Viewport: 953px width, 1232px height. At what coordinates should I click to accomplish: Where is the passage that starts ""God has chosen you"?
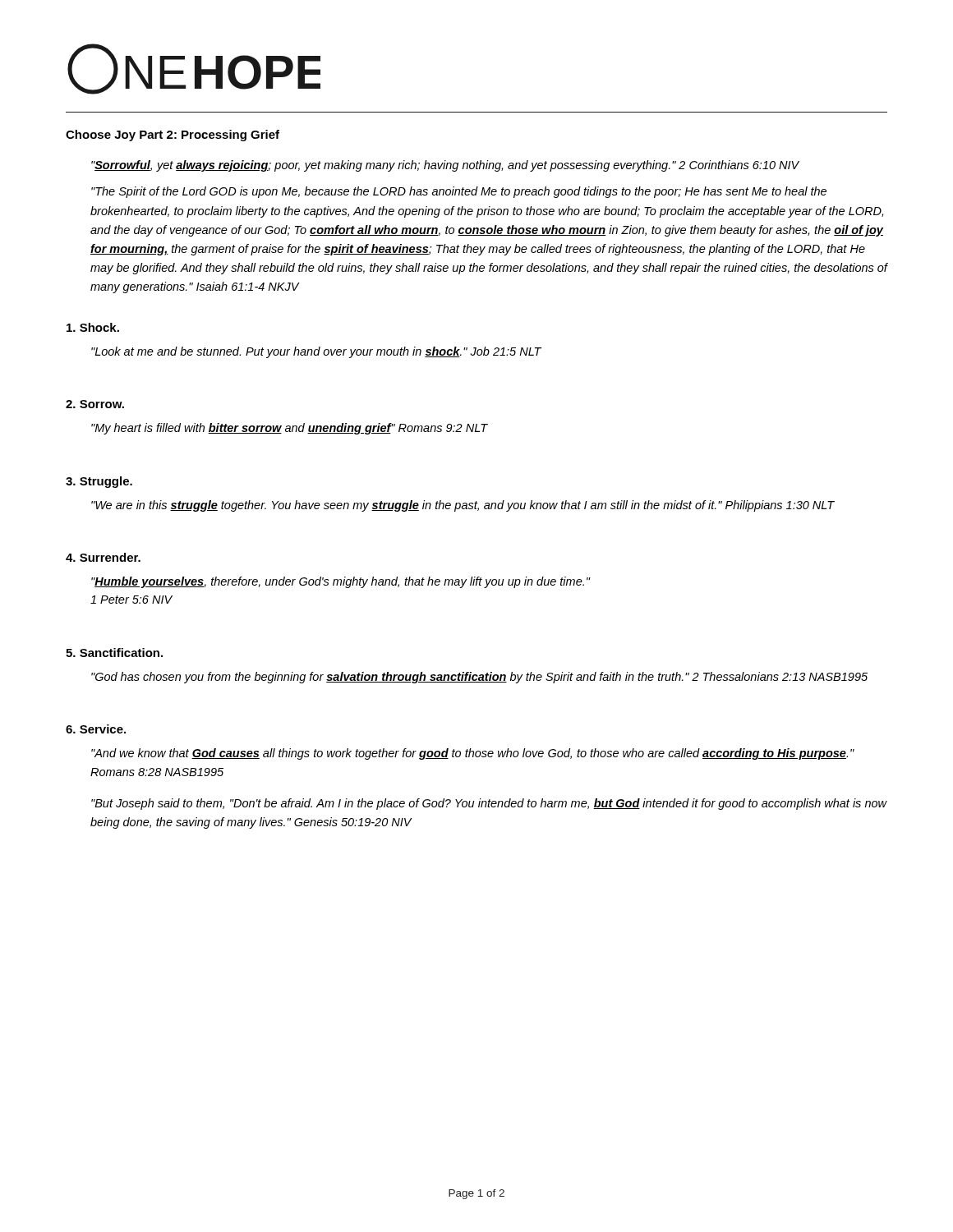(x=479, y=677)
